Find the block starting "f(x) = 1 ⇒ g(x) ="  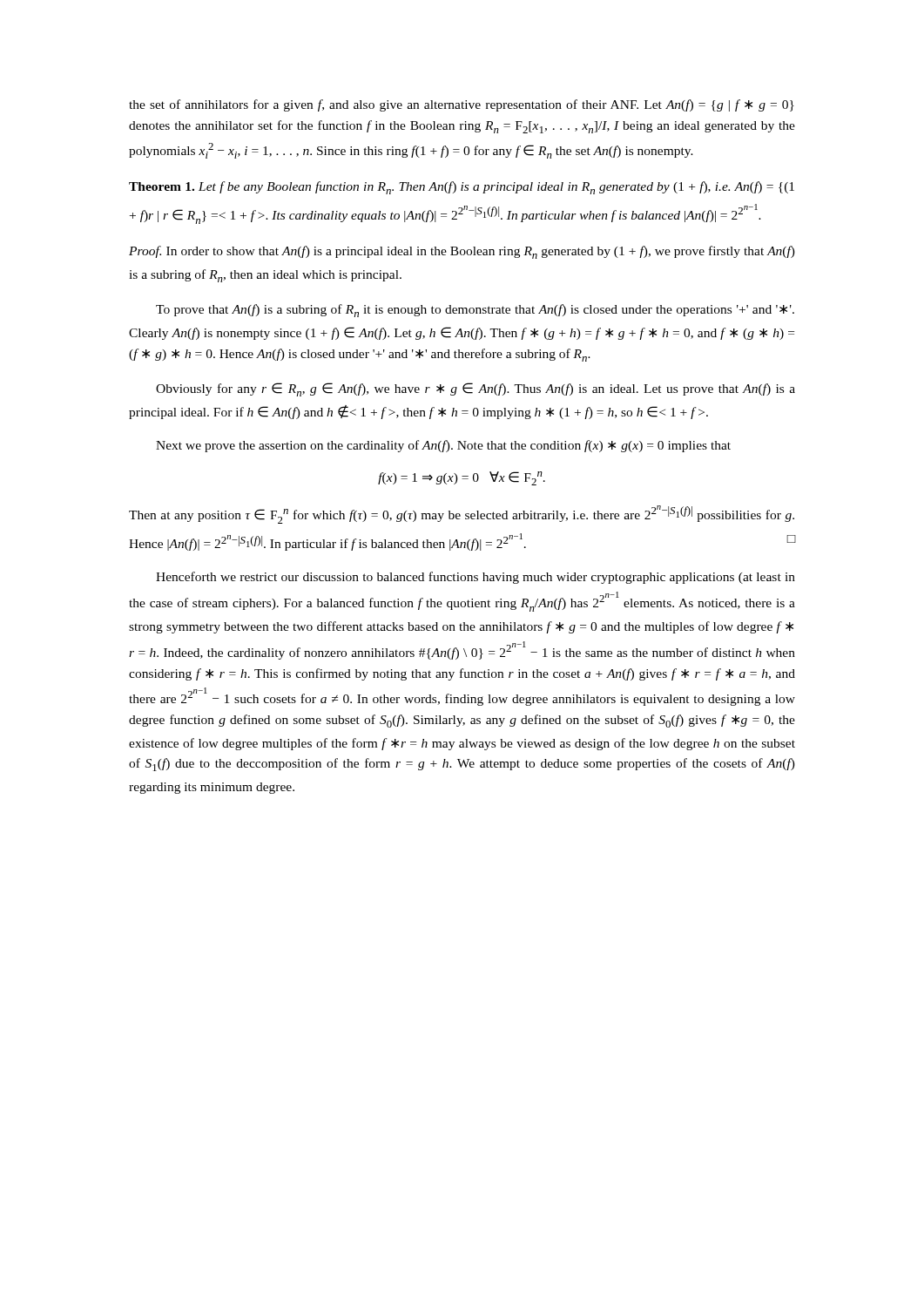462,477
